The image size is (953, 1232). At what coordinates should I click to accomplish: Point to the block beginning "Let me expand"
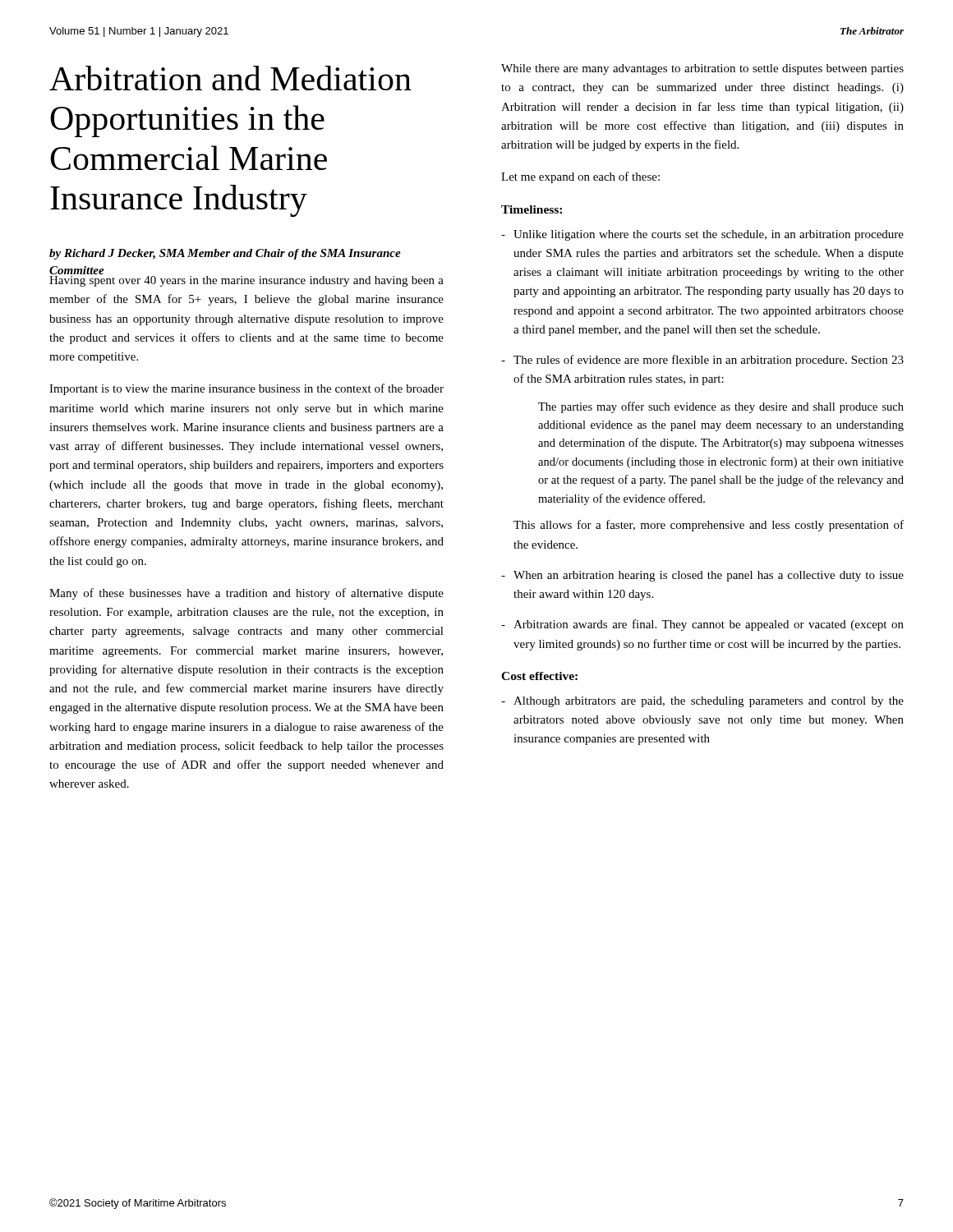[x=581, y=177]
